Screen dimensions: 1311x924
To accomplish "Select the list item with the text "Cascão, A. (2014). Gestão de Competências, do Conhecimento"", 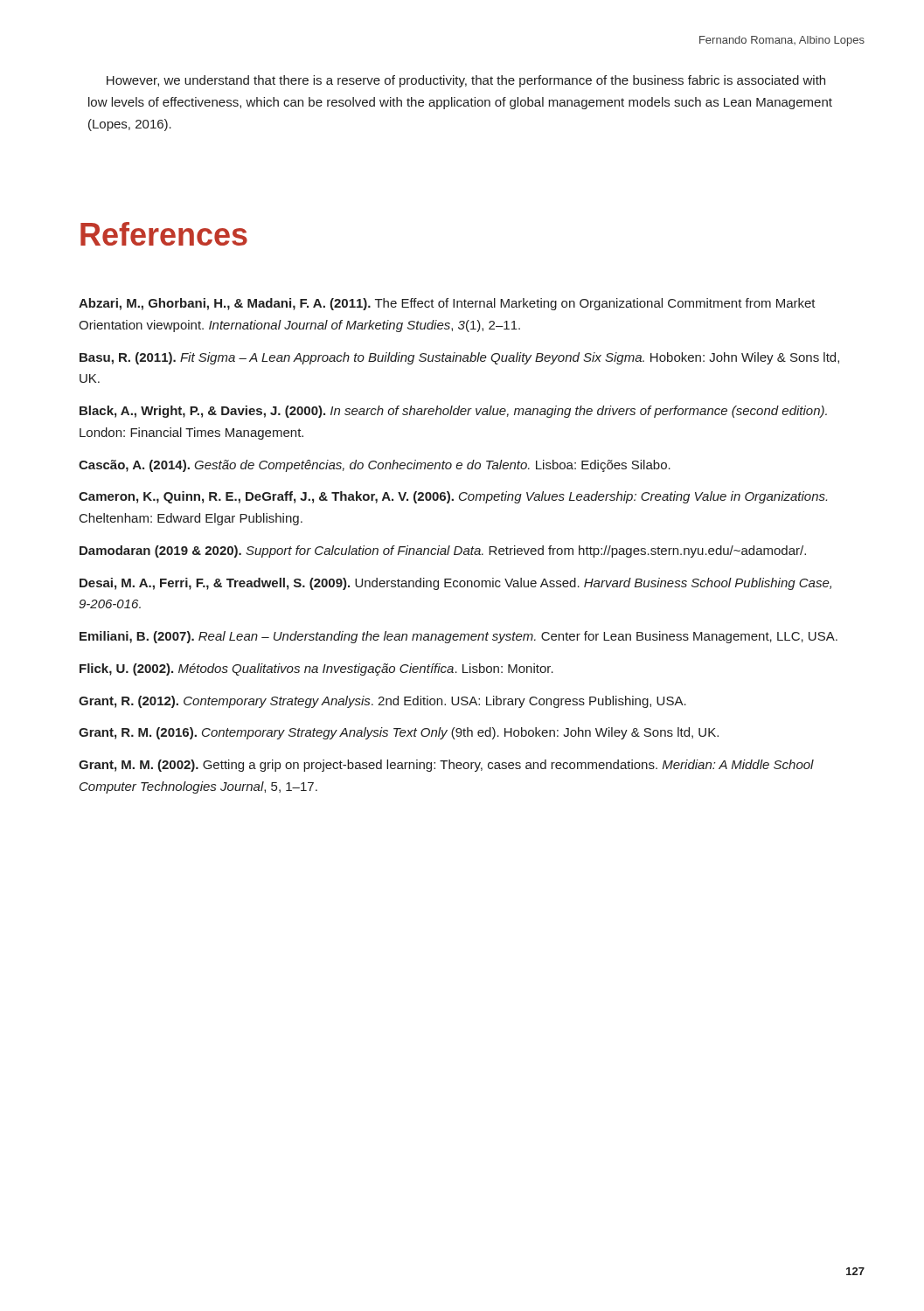I will pos(375,464).
